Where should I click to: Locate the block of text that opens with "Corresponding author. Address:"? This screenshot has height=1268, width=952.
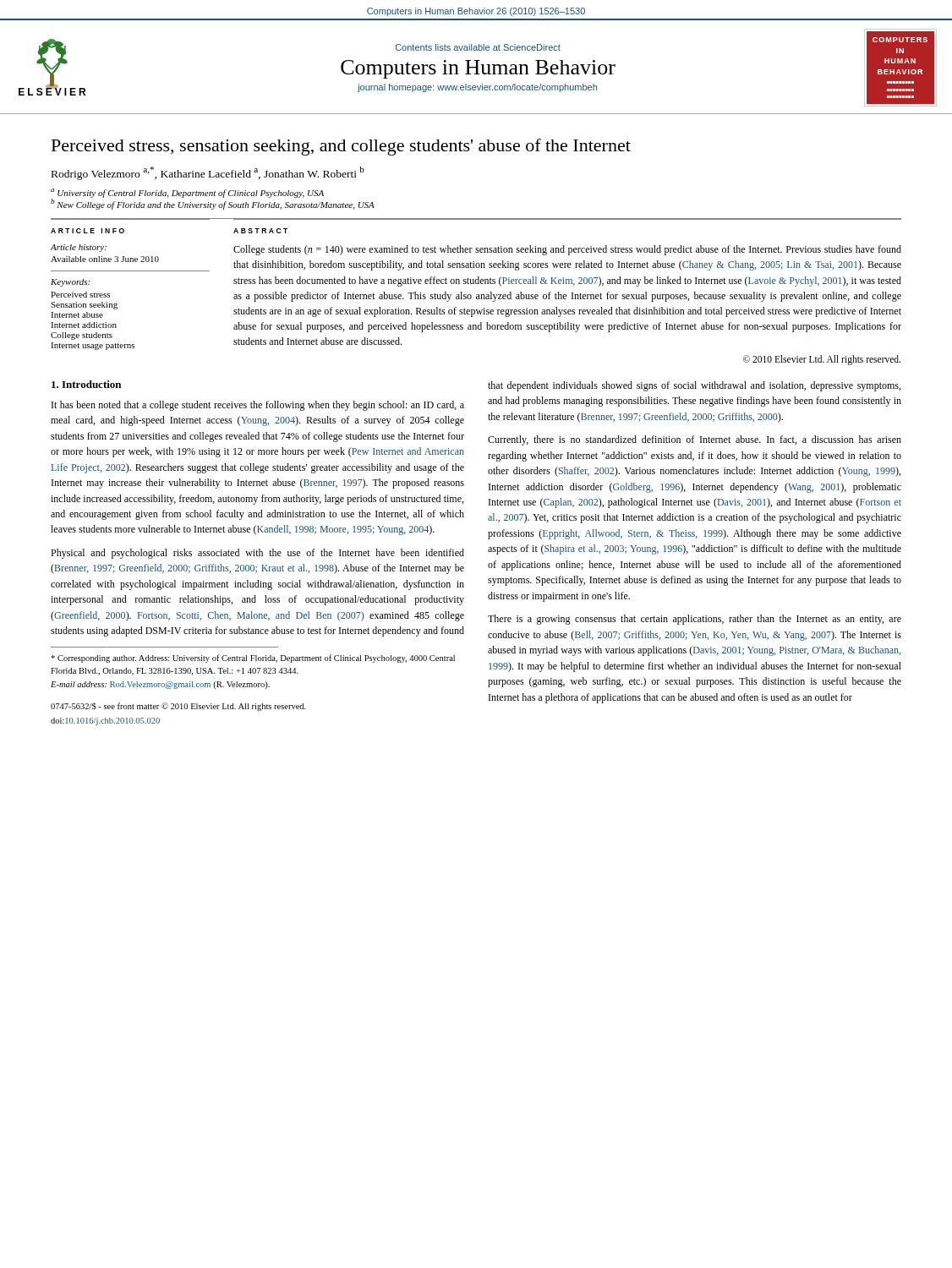pos(253,671)
